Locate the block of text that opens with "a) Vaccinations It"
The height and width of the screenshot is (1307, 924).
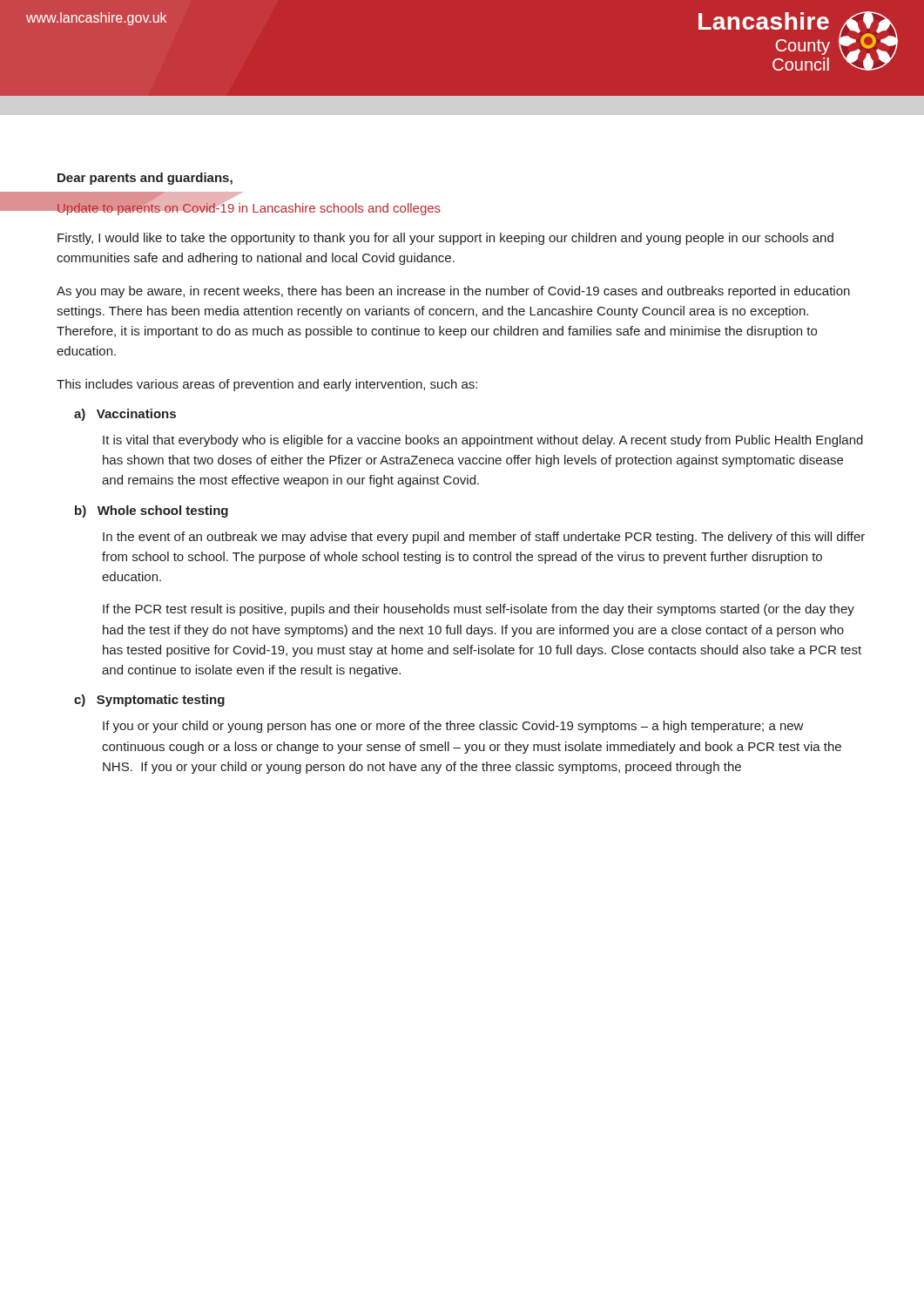(x=471, y=448)
